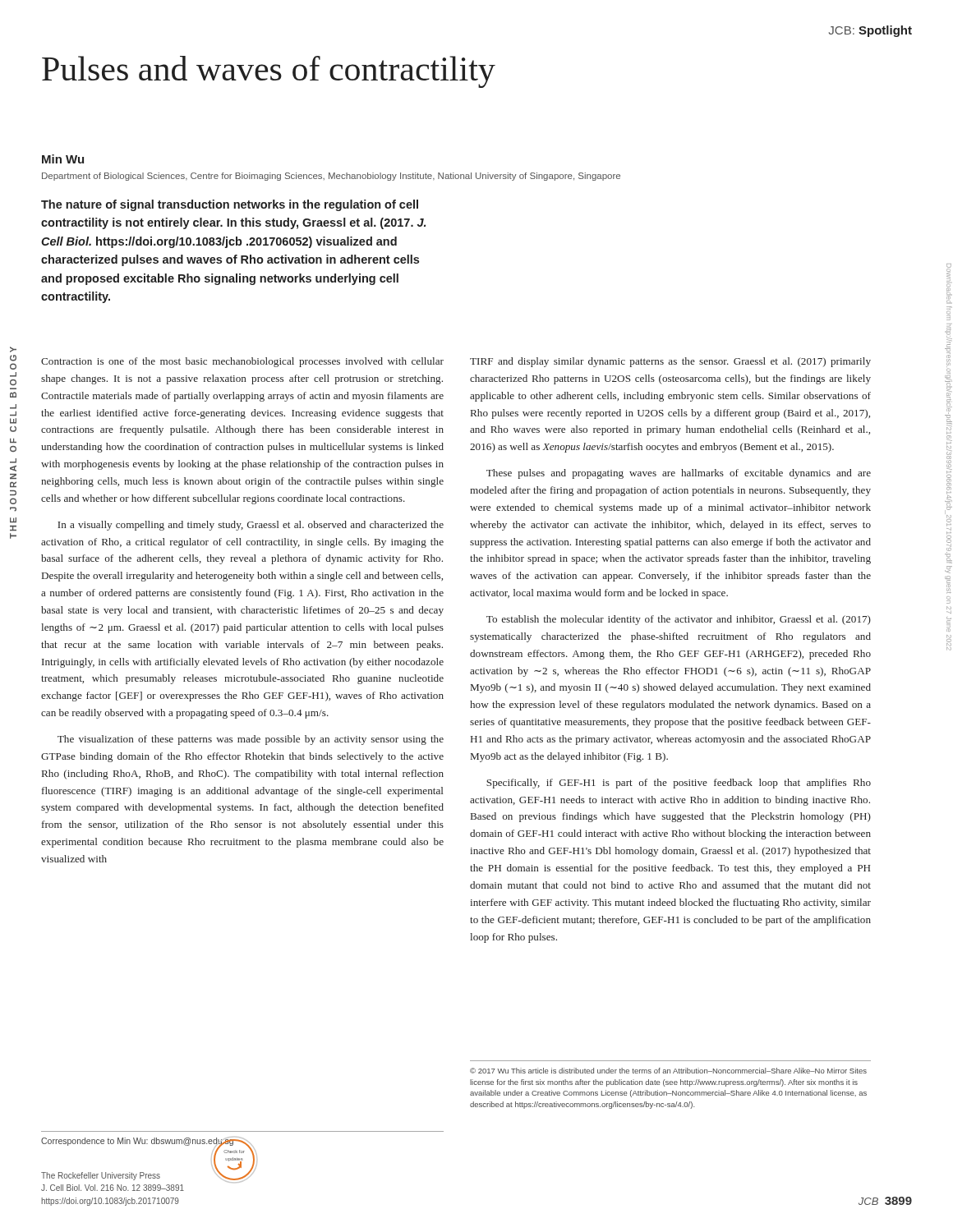Find the logo

(234, 1160)
